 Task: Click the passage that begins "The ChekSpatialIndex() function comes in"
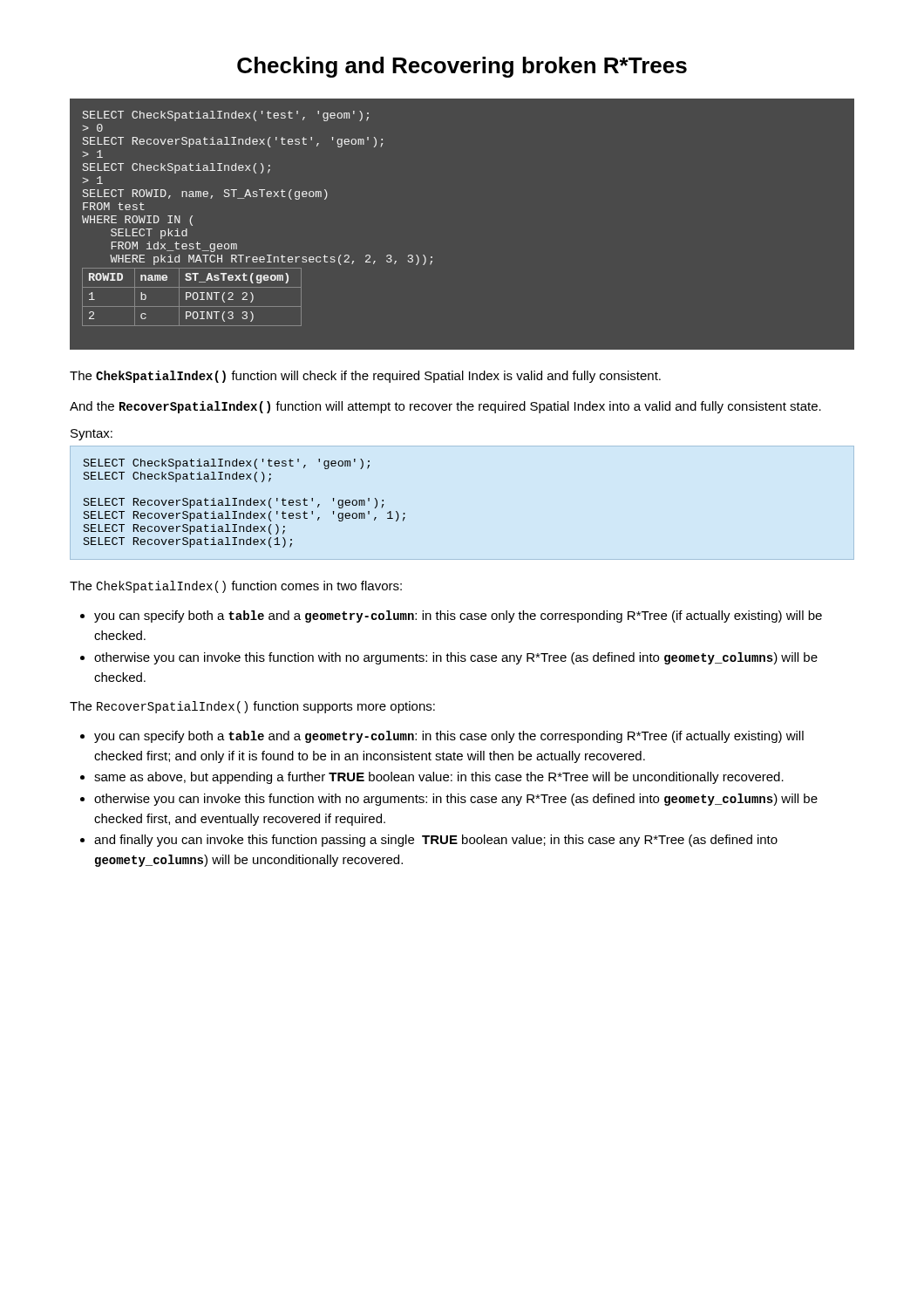point(236,587)
